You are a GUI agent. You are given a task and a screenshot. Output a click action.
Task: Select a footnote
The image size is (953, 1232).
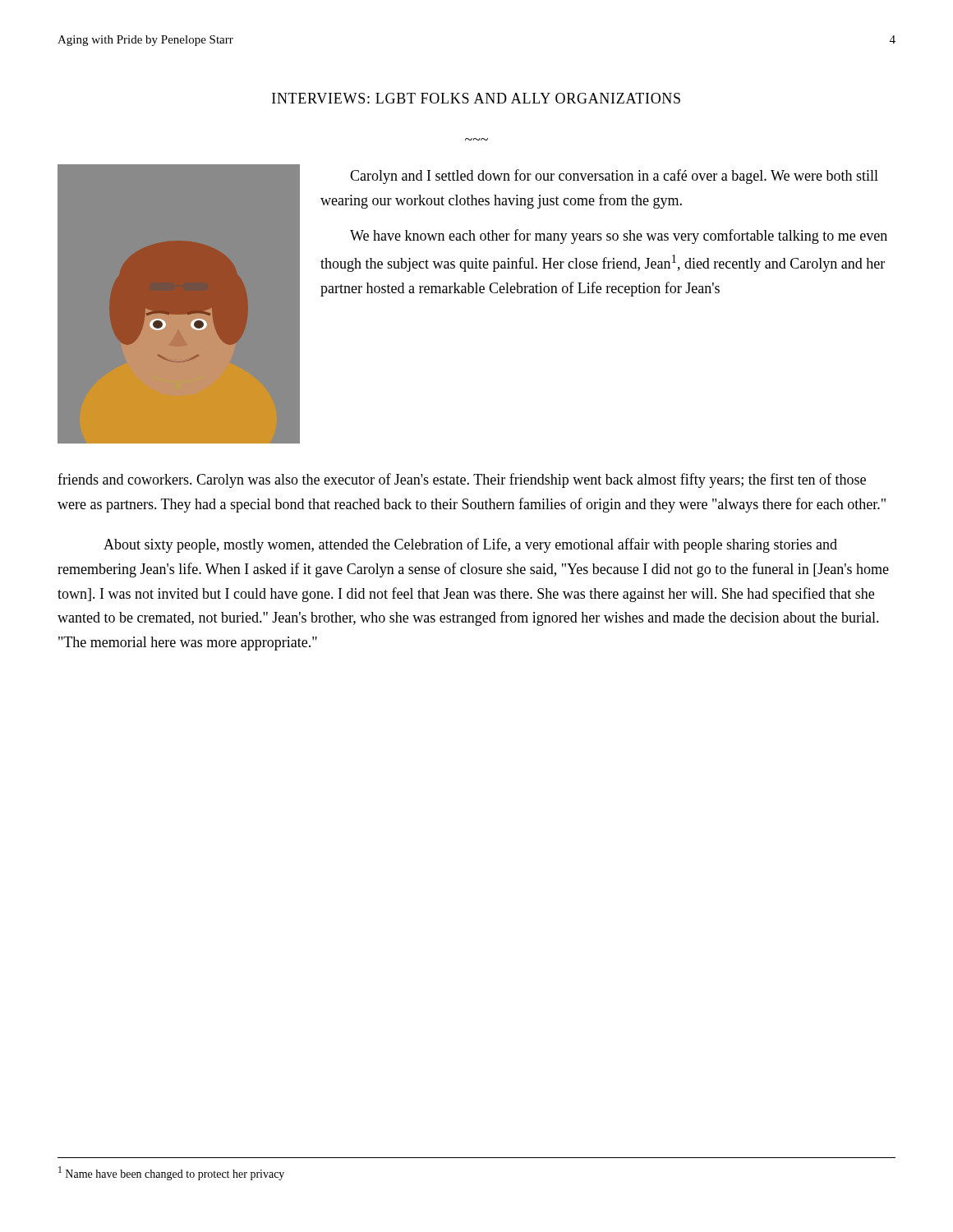click(x=171, y=1173)
